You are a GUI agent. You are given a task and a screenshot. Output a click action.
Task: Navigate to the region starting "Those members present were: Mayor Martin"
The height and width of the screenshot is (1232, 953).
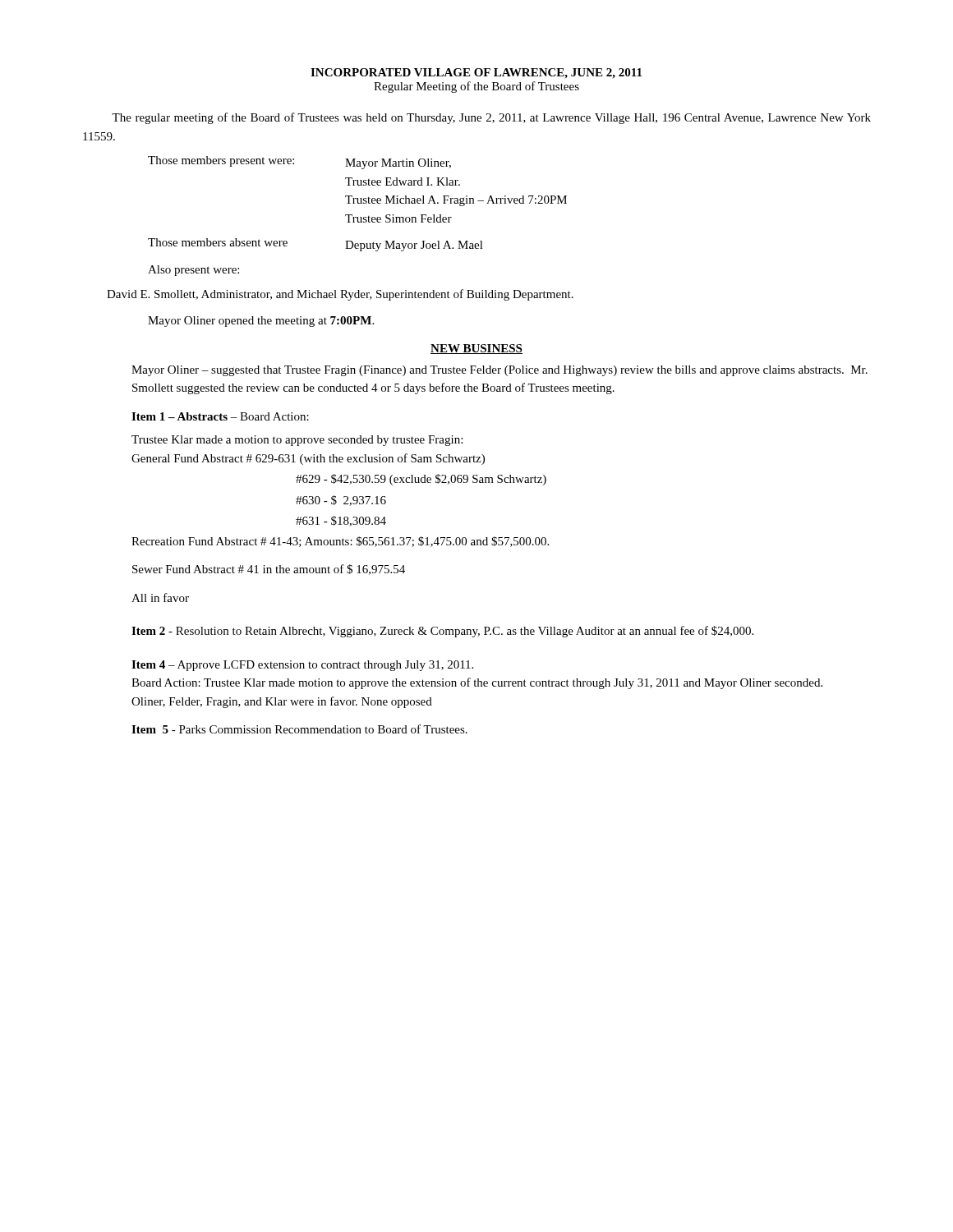tap(509, 191)
